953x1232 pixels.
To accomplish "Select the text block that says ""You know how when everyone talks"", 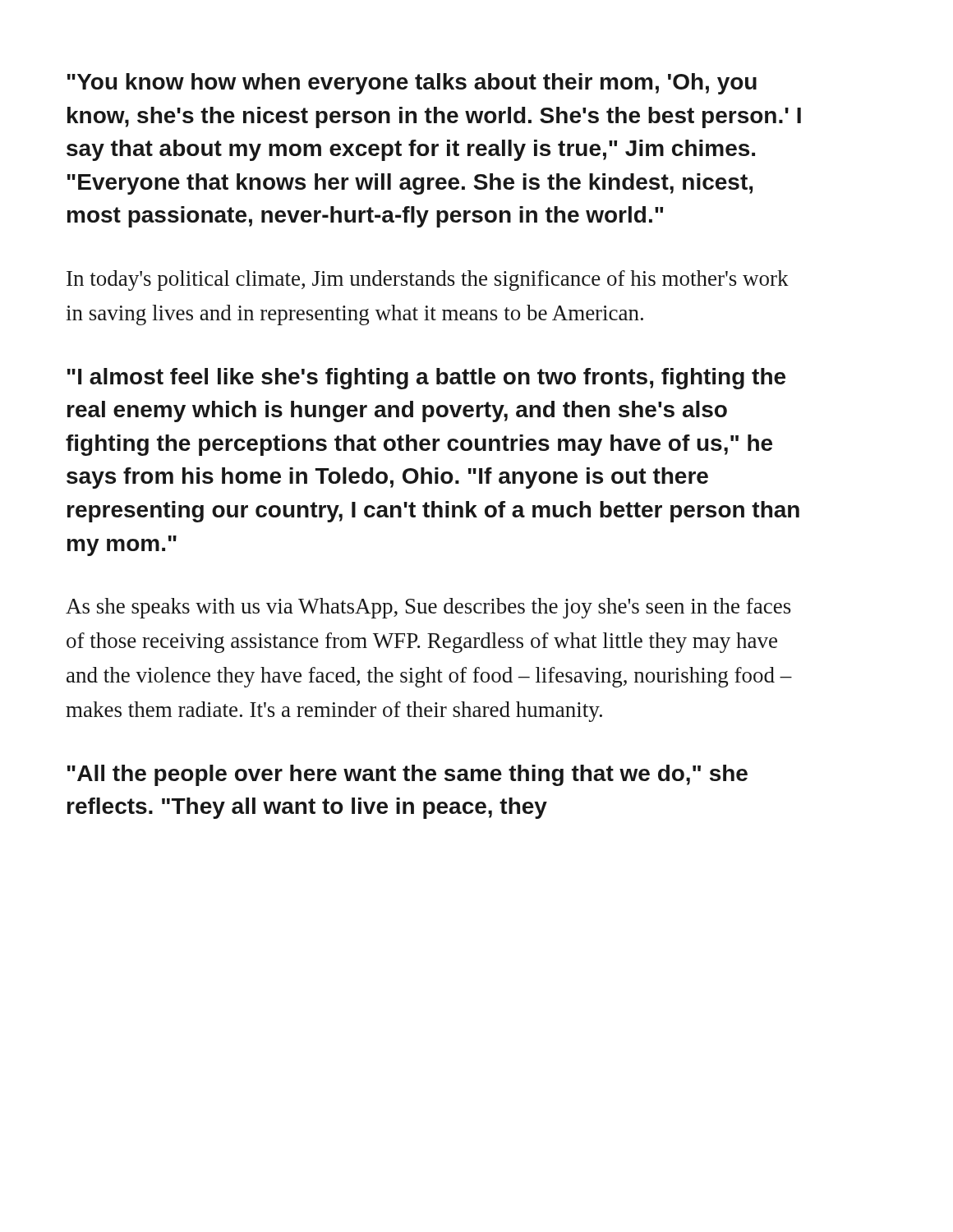I will coord(434,148).
